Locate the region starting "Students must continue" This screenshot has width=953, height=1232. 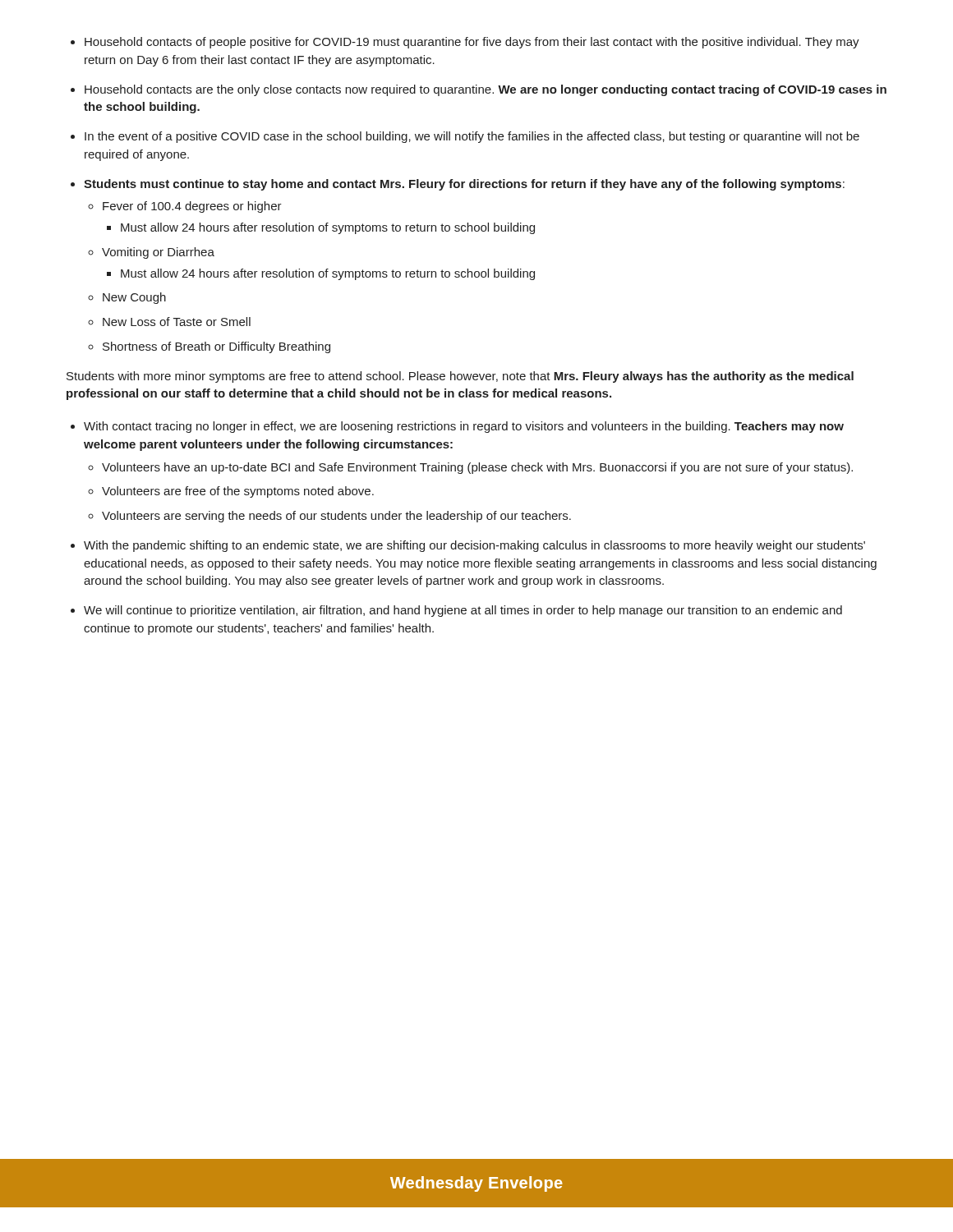coord(486,265)
